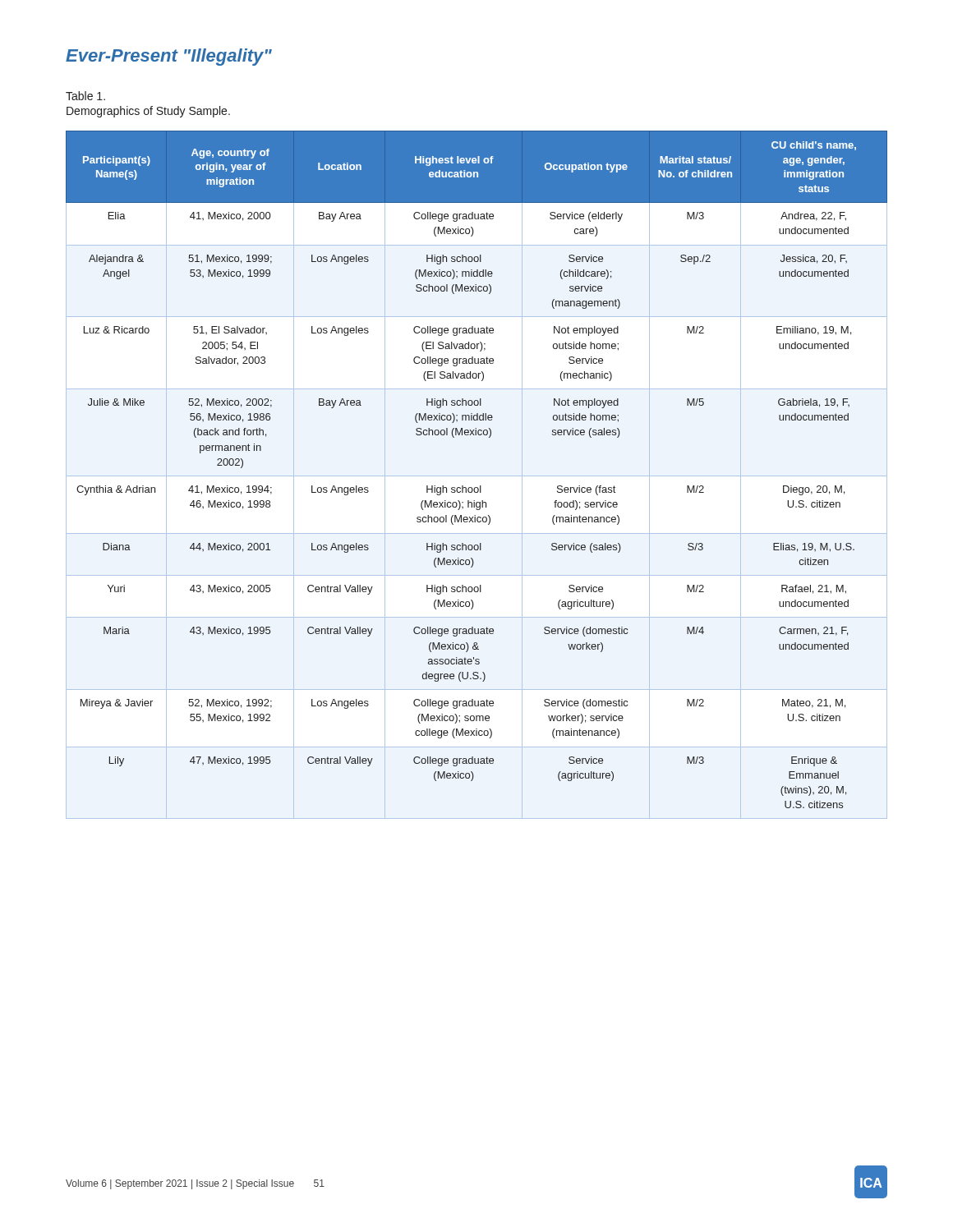Where does it say "Ever-Present "Illegality""?
Screen dimensions: 1232x953
pos(169,55)
